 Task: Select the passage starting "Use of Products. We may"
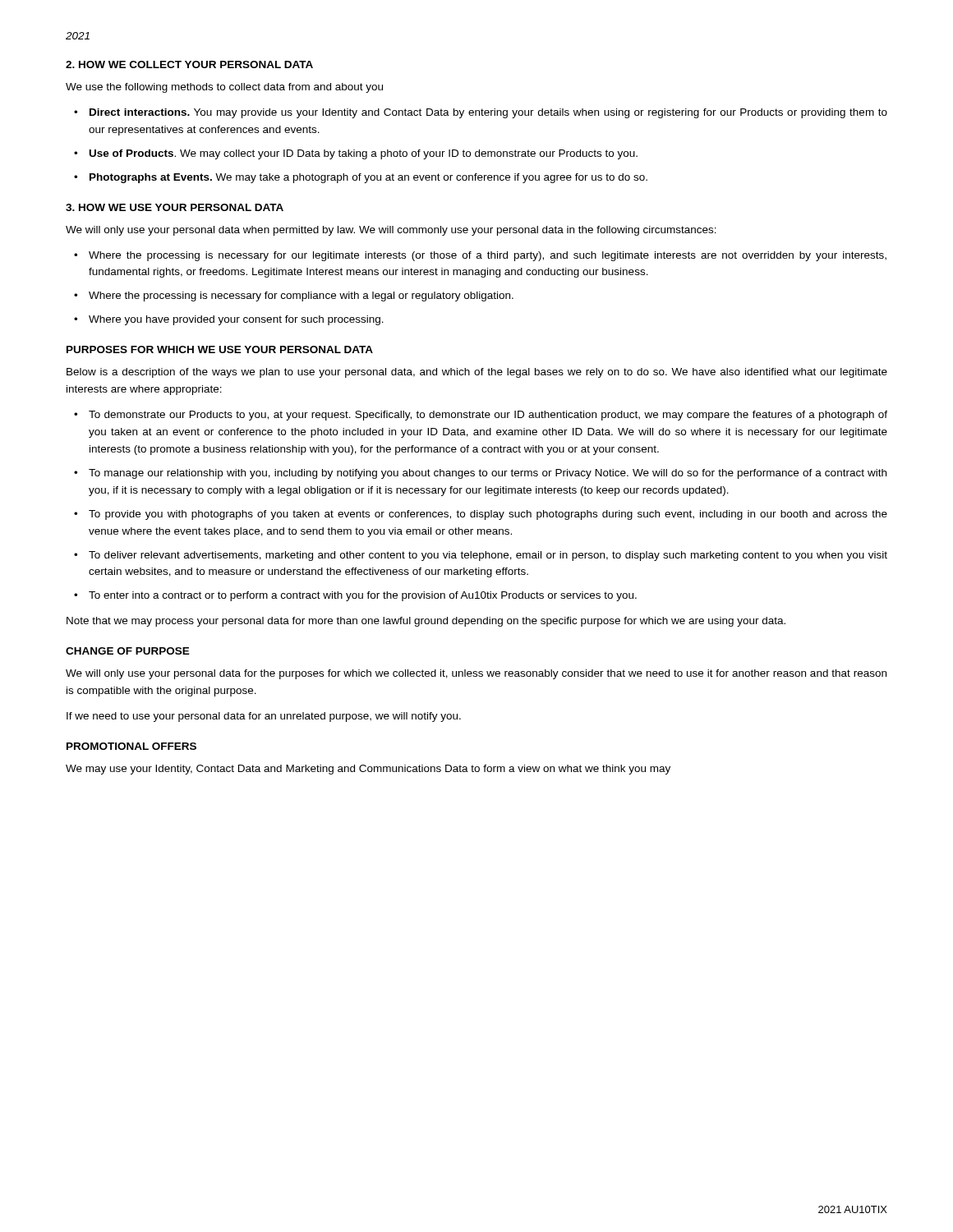(476, 154)
